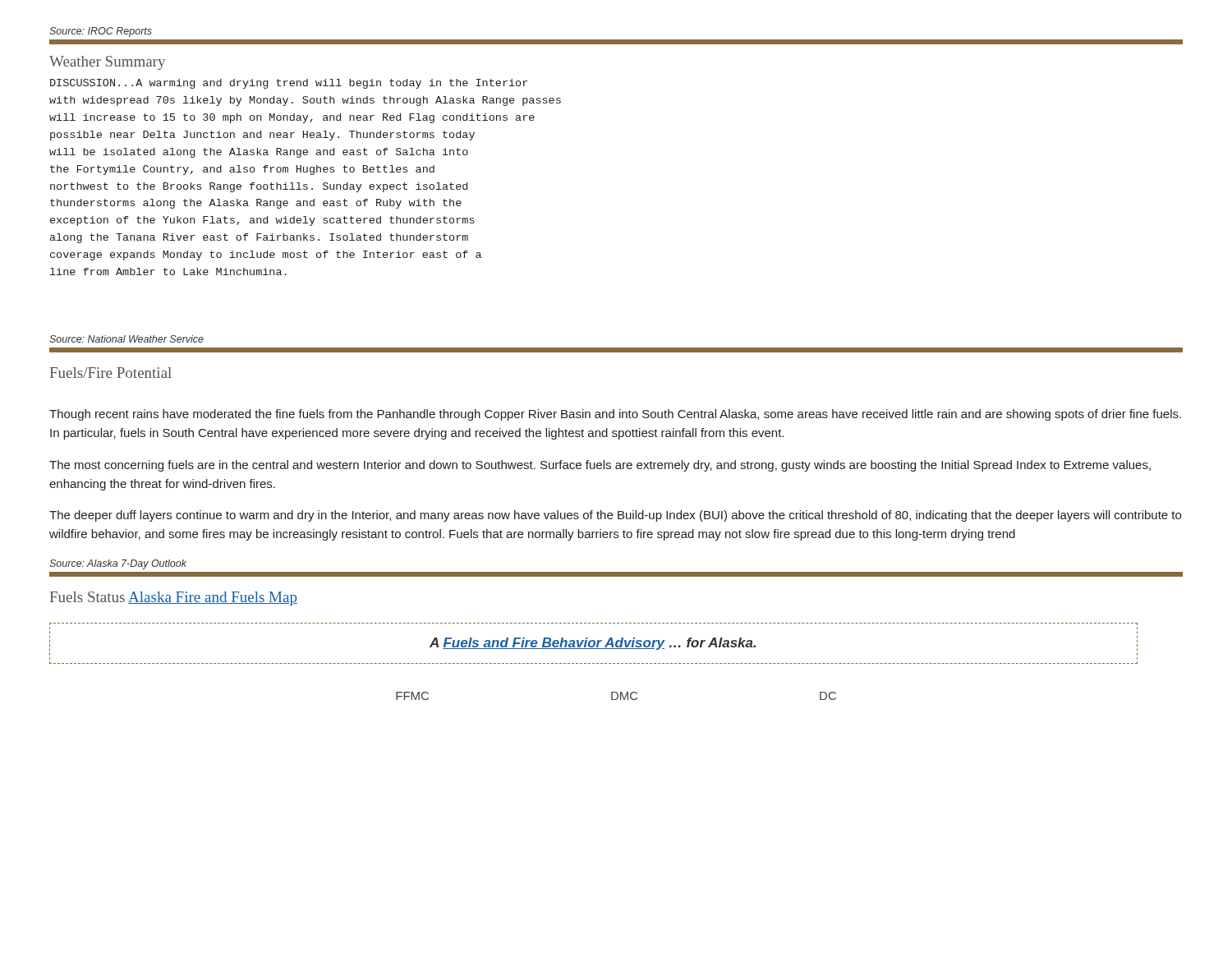This screenshot has width=1232, height=953.
Task: Select the text starting "The deeper duff layers continue to"
Action: (x=616, y=524)
